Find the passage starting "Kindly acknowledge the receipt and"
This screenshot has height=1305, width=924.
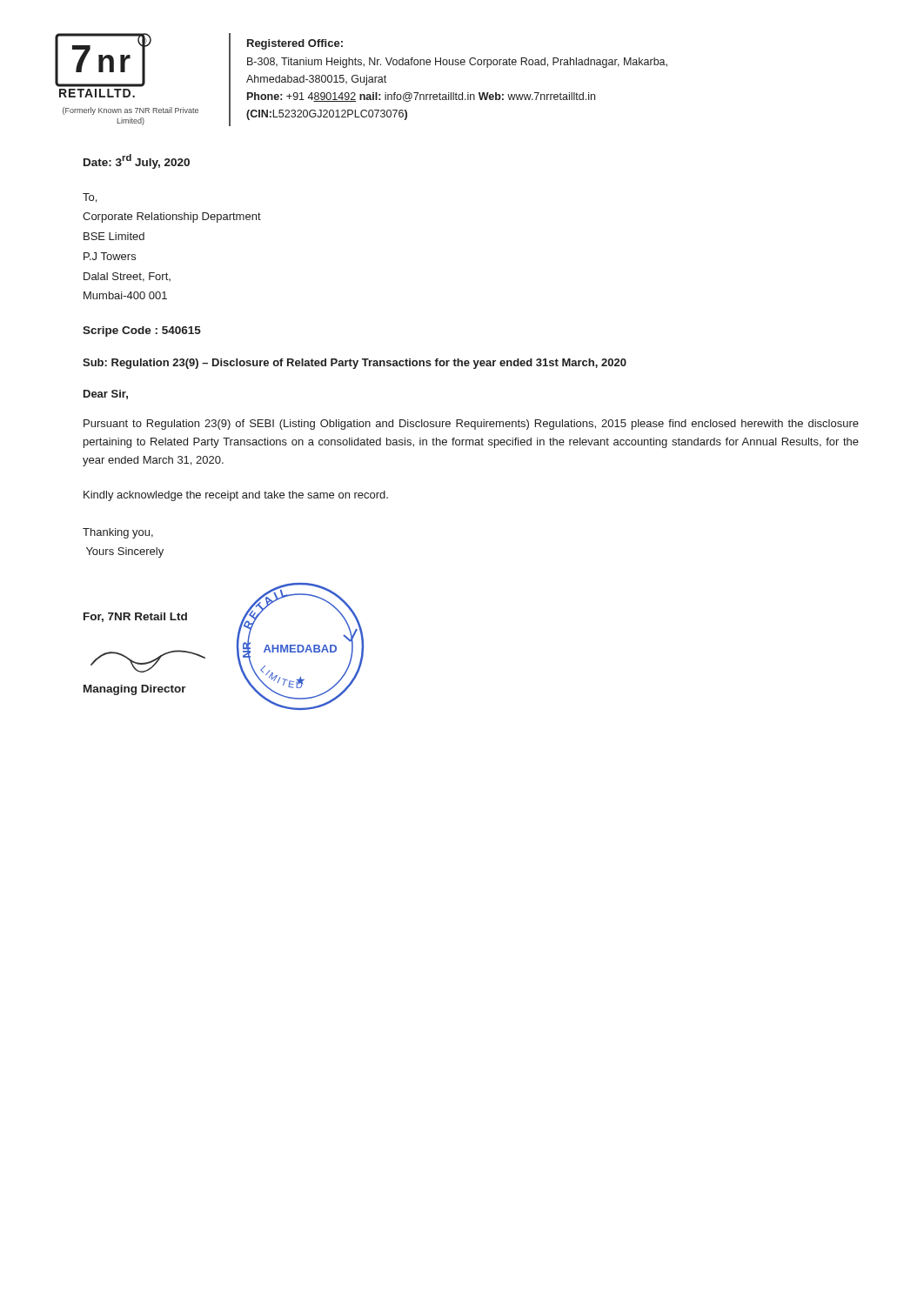pos(236,494)
